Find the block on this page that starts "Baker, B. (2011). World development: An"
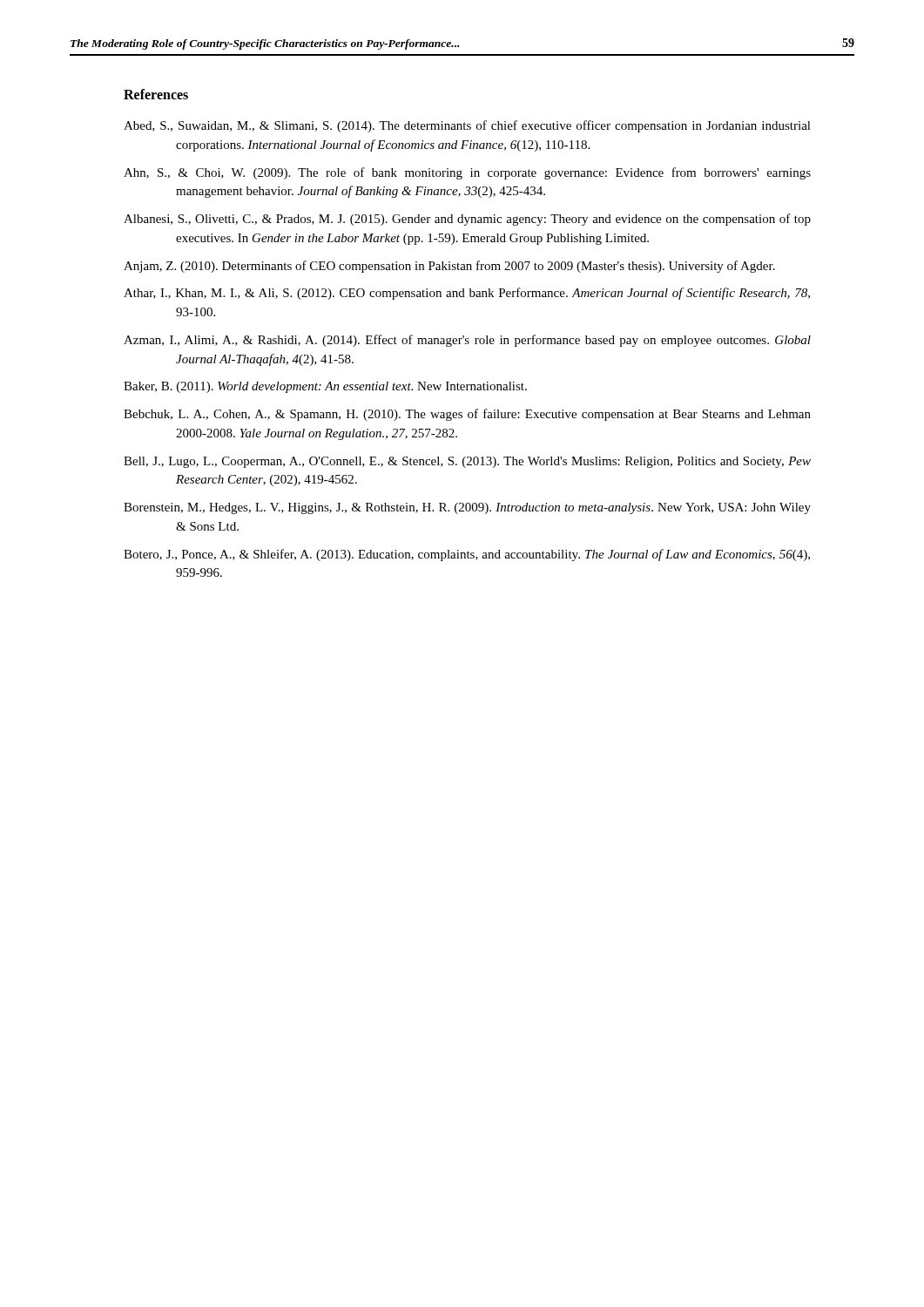This screenshot has width=924, height=1307. (326, 386)
